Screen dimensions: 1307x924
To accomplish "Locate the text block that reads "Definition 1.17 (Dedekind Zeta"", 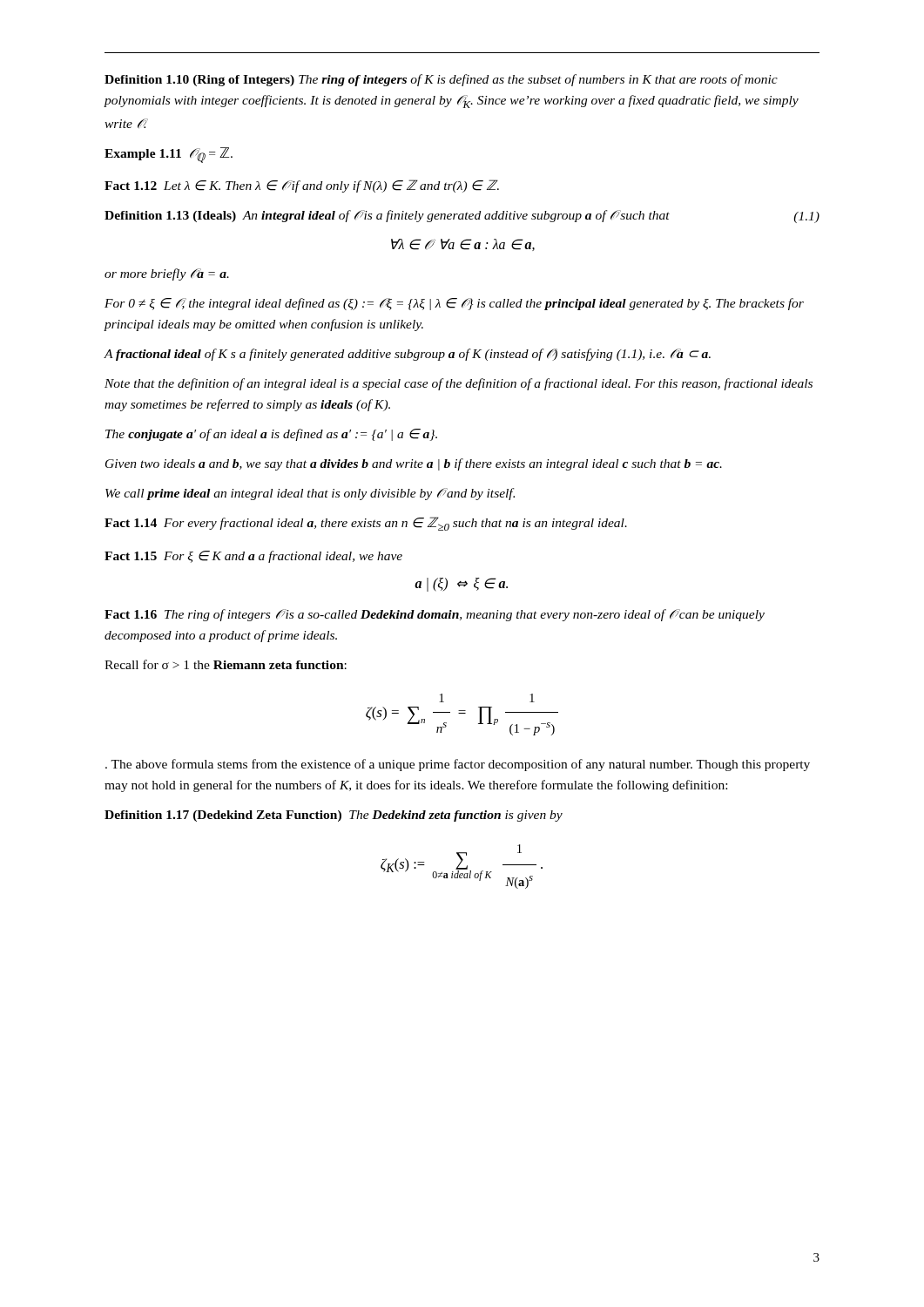I will (462, 815).
